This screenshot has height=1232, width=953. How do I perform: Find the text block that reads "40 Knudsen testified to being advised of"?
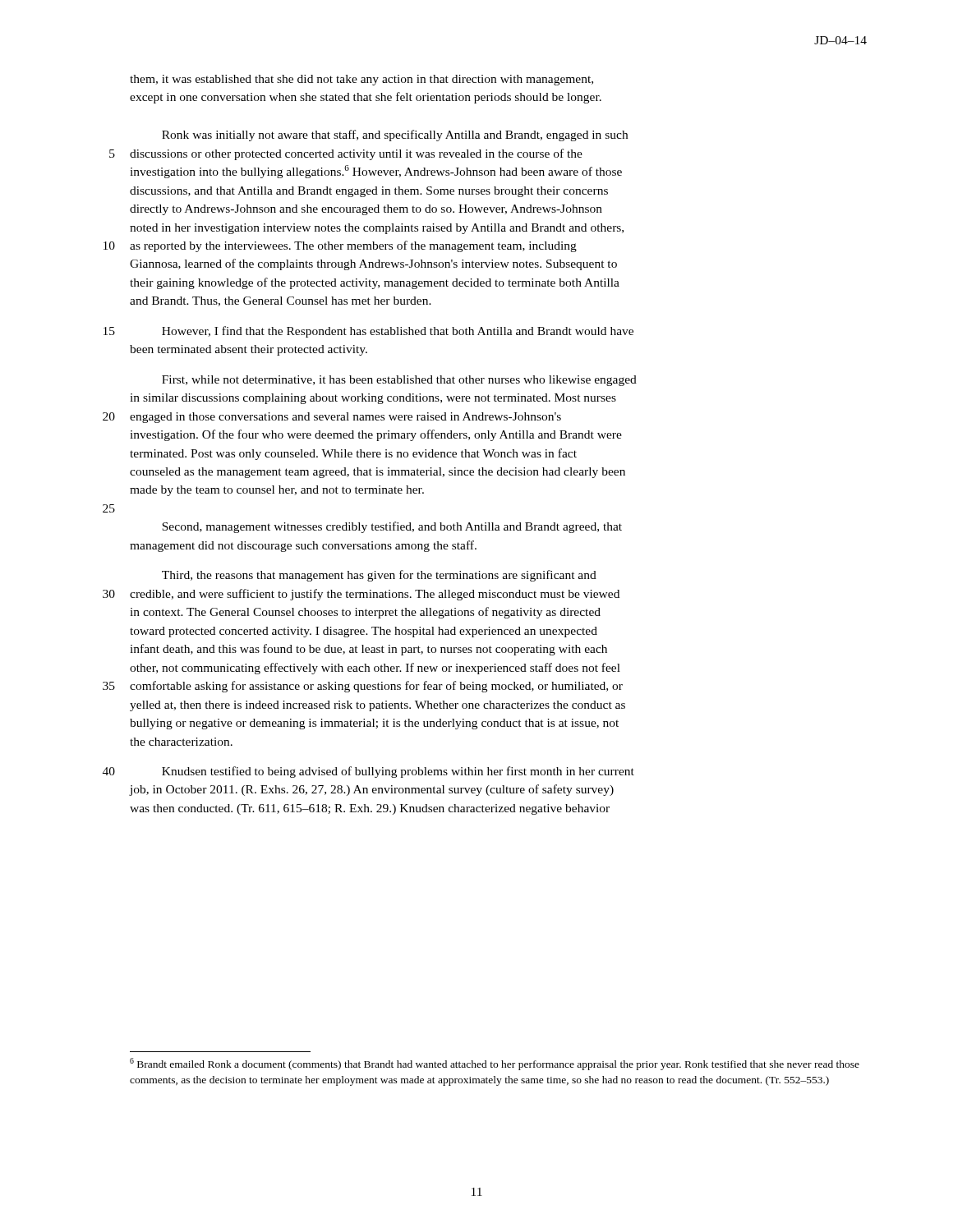click(x=476, y=790)
